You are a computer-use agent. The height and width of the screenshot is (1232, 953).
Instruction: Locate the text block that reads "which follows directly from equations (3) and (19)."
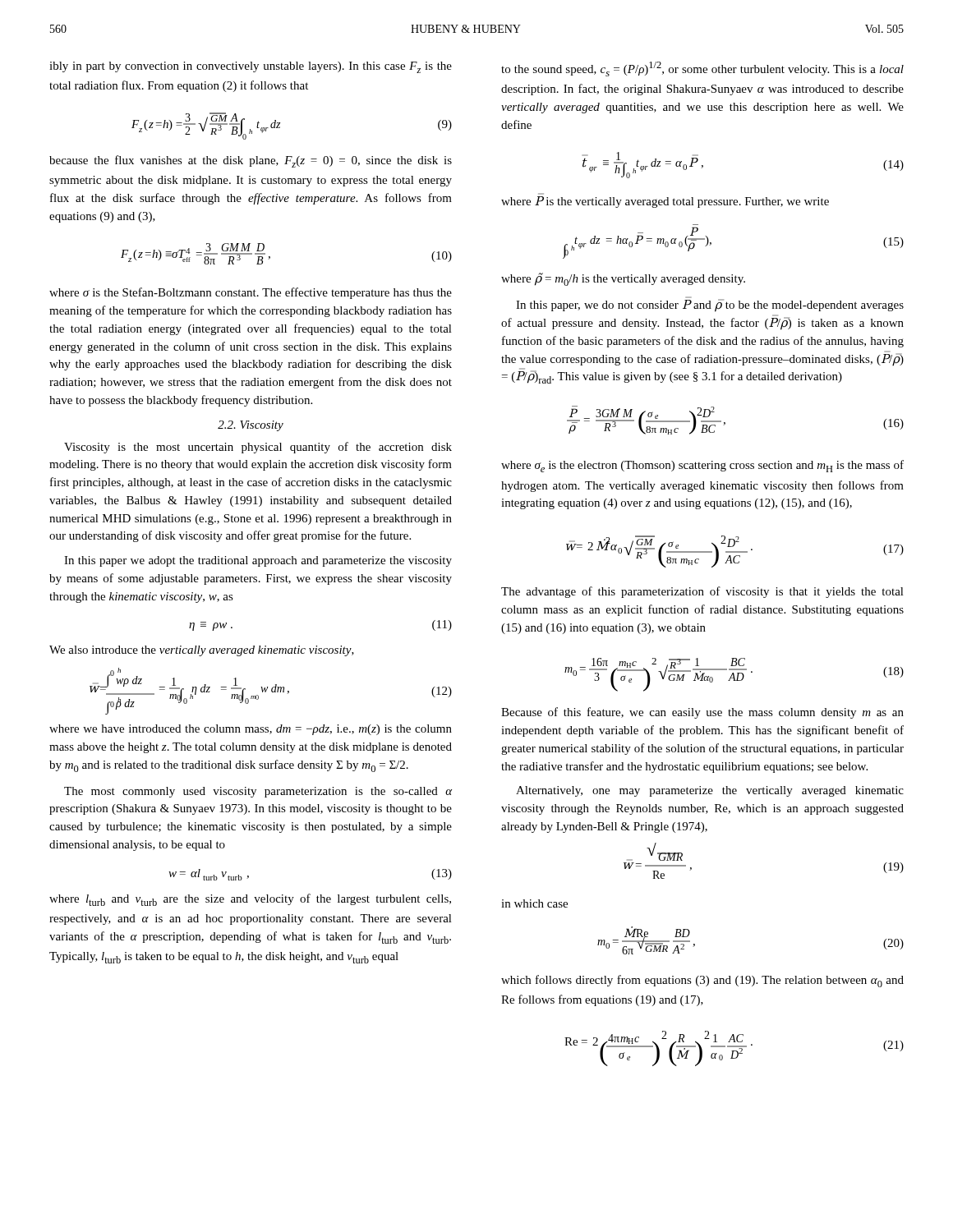click(x=702, y=991)
